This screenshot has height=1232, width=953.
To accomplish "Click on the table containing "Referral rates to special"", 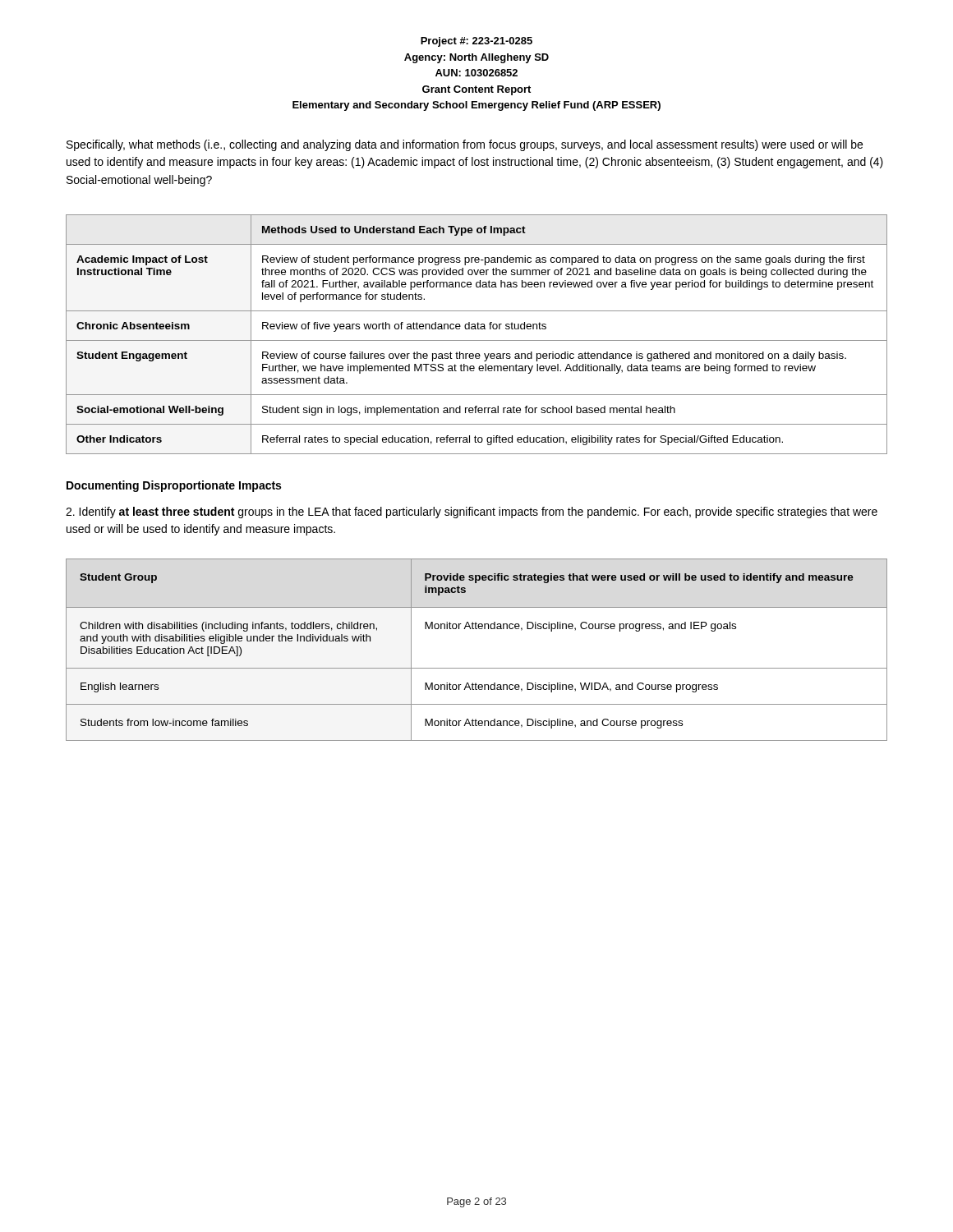I will 476,334.
